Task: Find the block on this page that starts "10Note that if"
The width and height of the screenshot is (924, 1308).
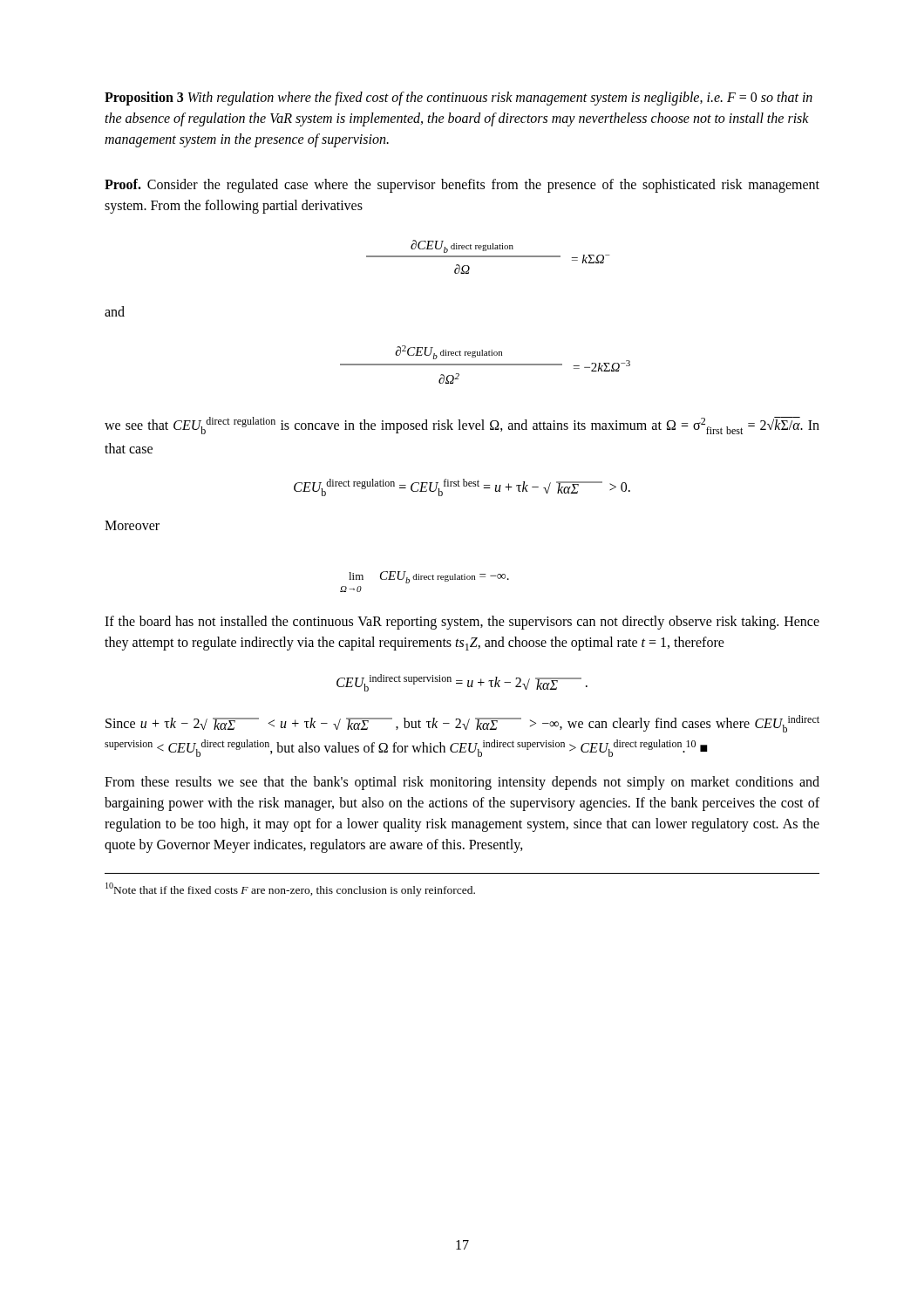Action: coord(290,888)
